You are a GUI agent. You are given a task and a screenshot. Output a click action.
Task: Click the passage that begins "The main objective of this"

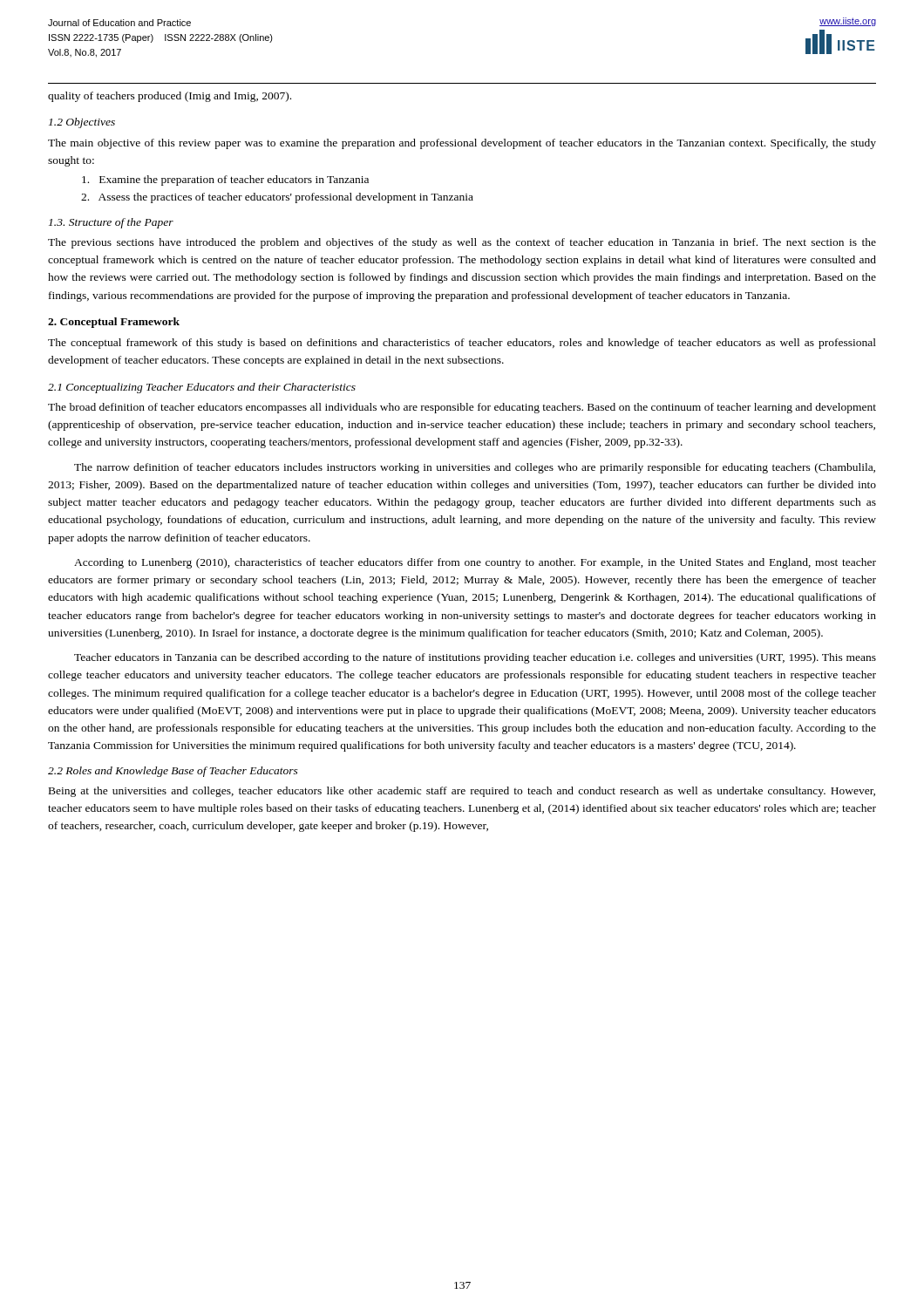coord(462,151)
